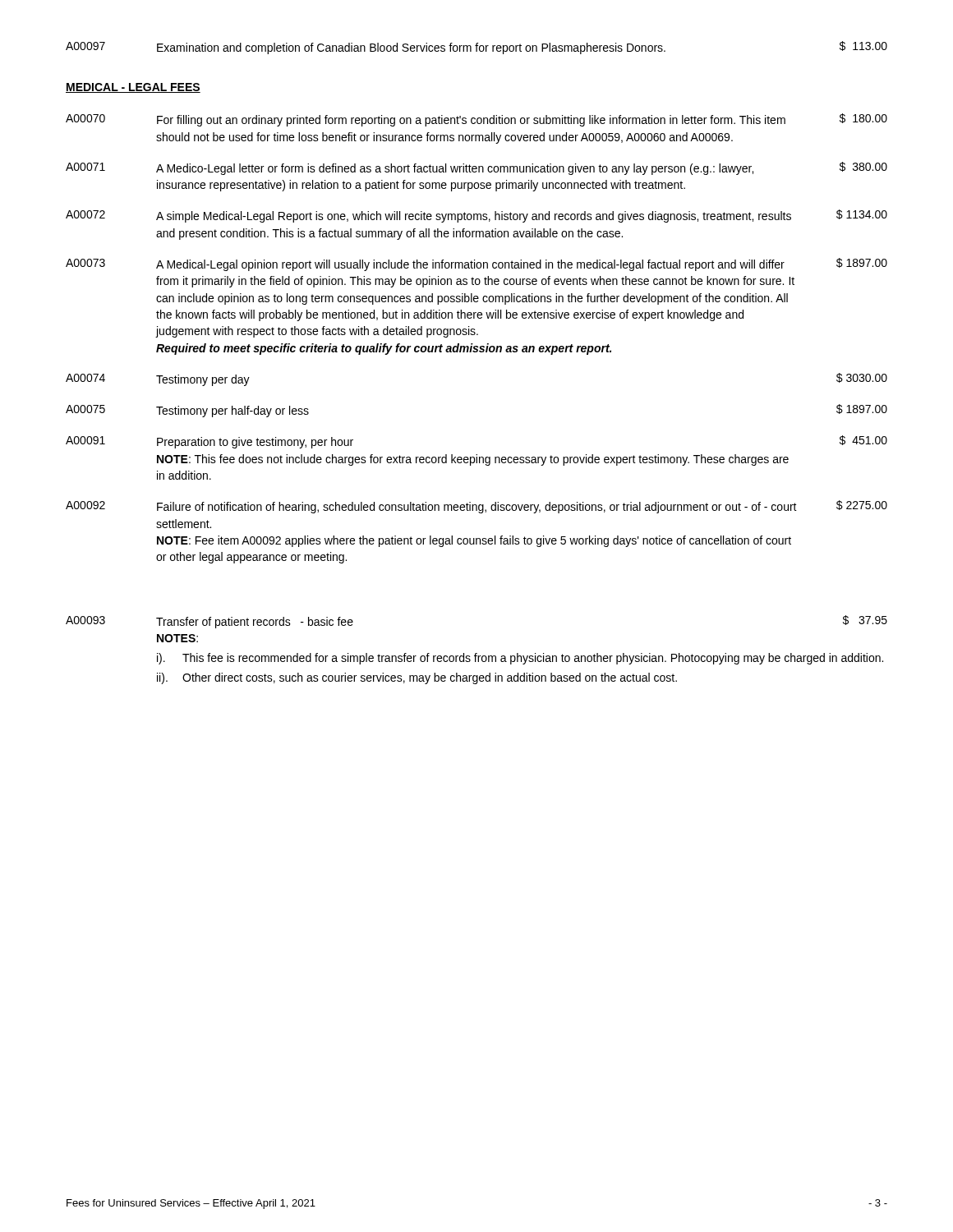Locate the list item that reads "A00072 A simple"

point(476,225)
